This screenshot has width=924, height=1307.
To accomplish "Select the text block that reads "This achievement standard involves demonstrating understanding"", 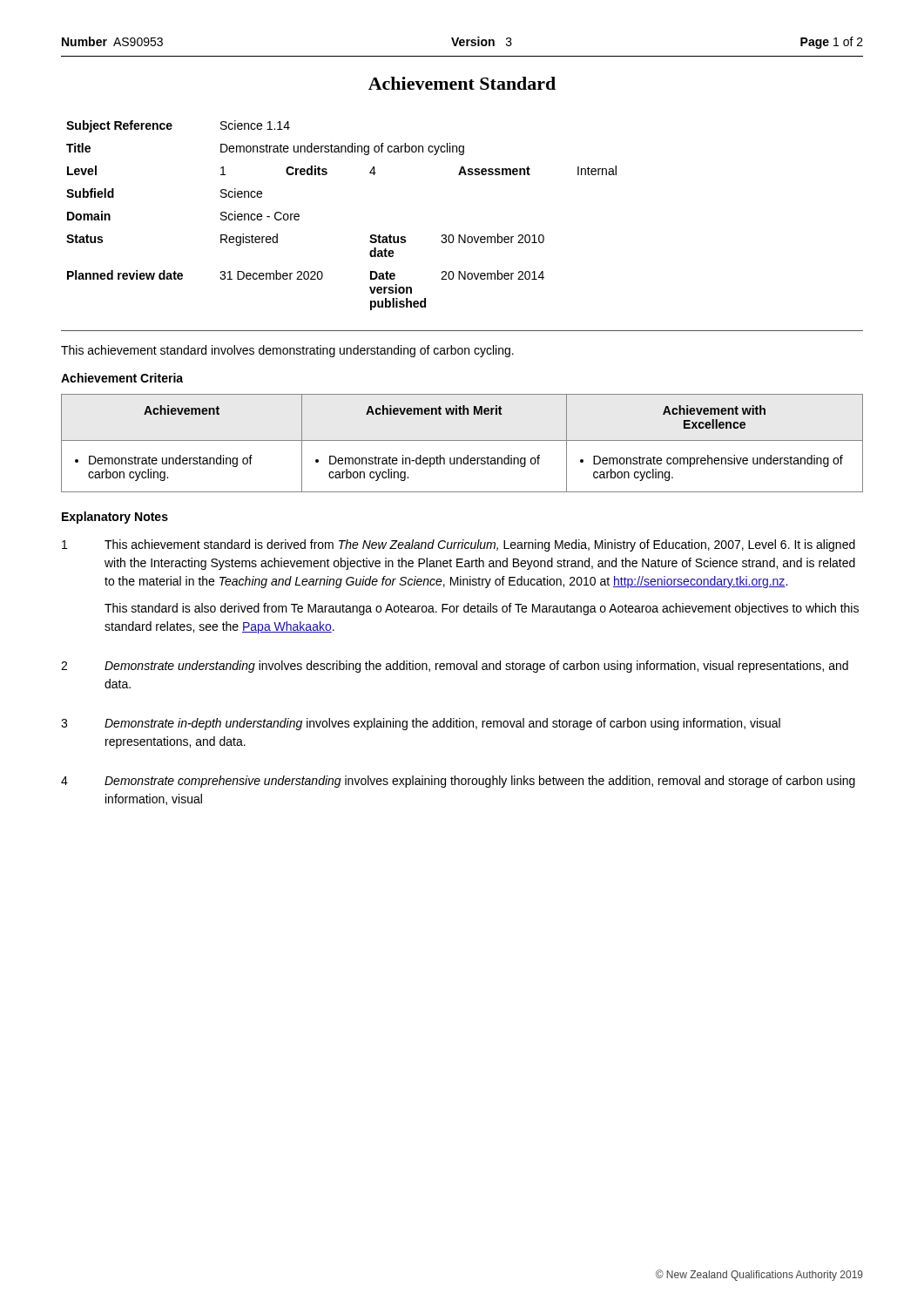I will [x=288, y=350].
